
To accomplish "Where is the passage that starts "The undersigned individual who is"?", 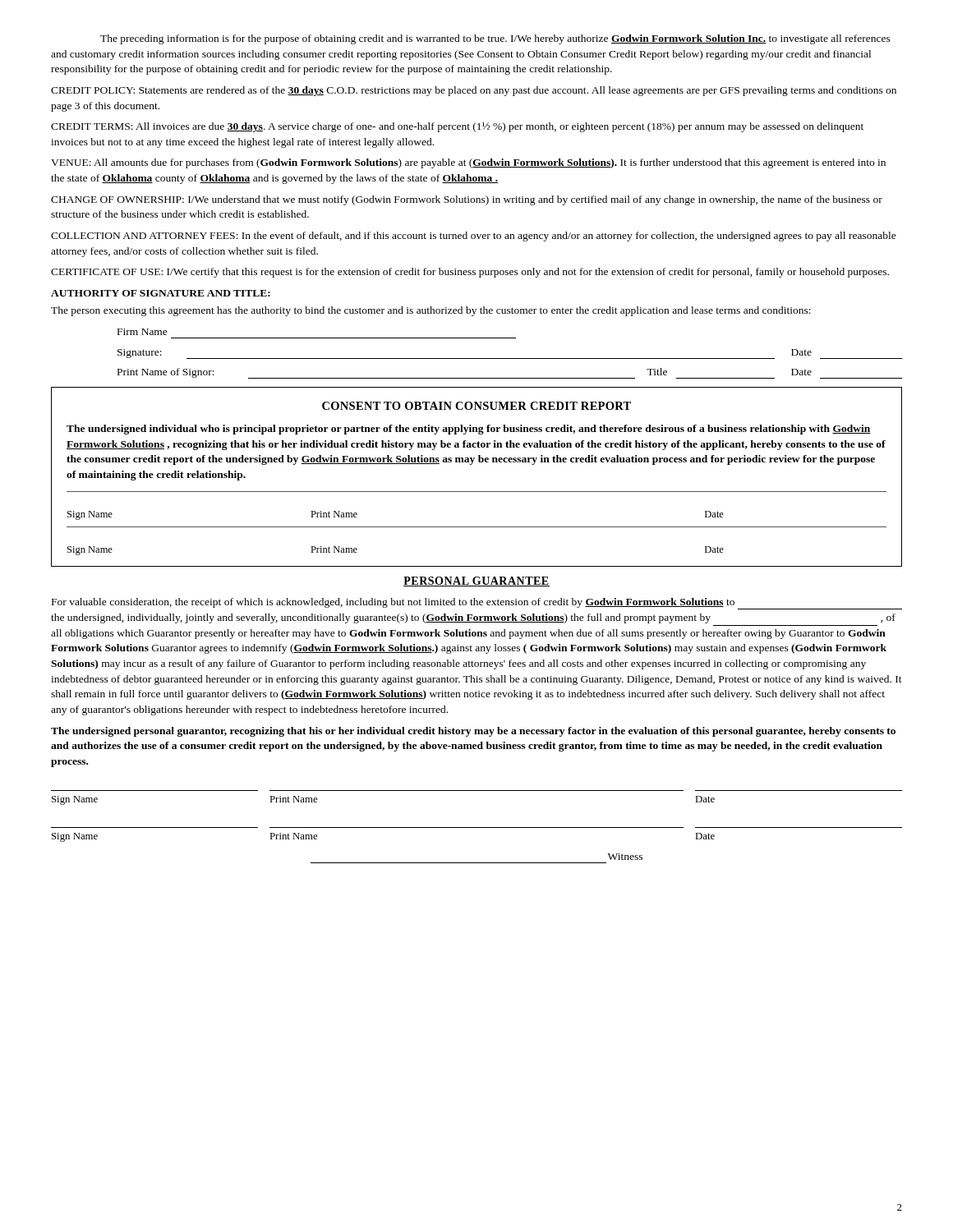I will pyautogui.click(x=476, y=452).
